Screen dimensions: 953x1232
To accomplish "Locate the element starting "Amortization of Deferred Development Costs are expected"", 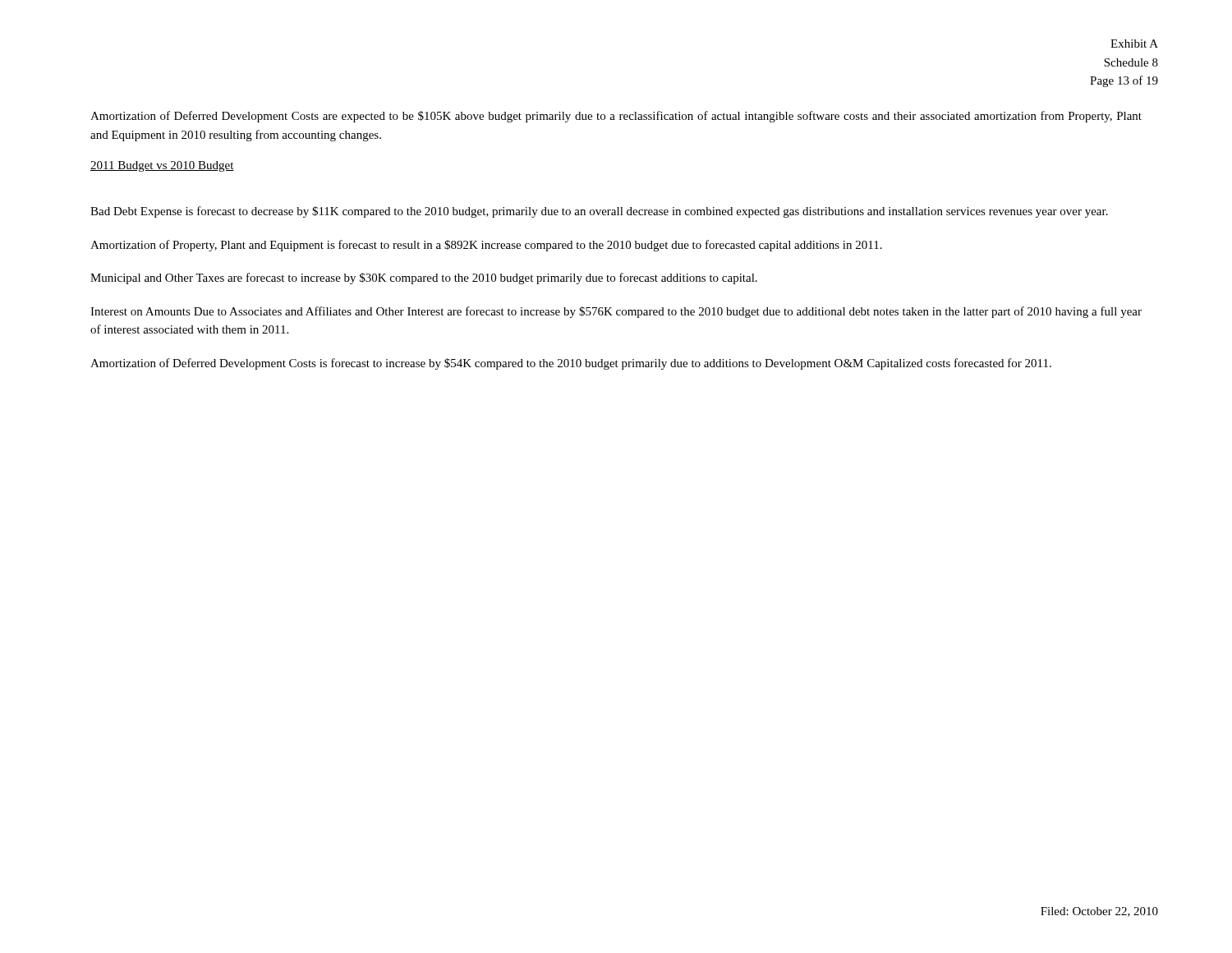I will click(x=616, y=125).
